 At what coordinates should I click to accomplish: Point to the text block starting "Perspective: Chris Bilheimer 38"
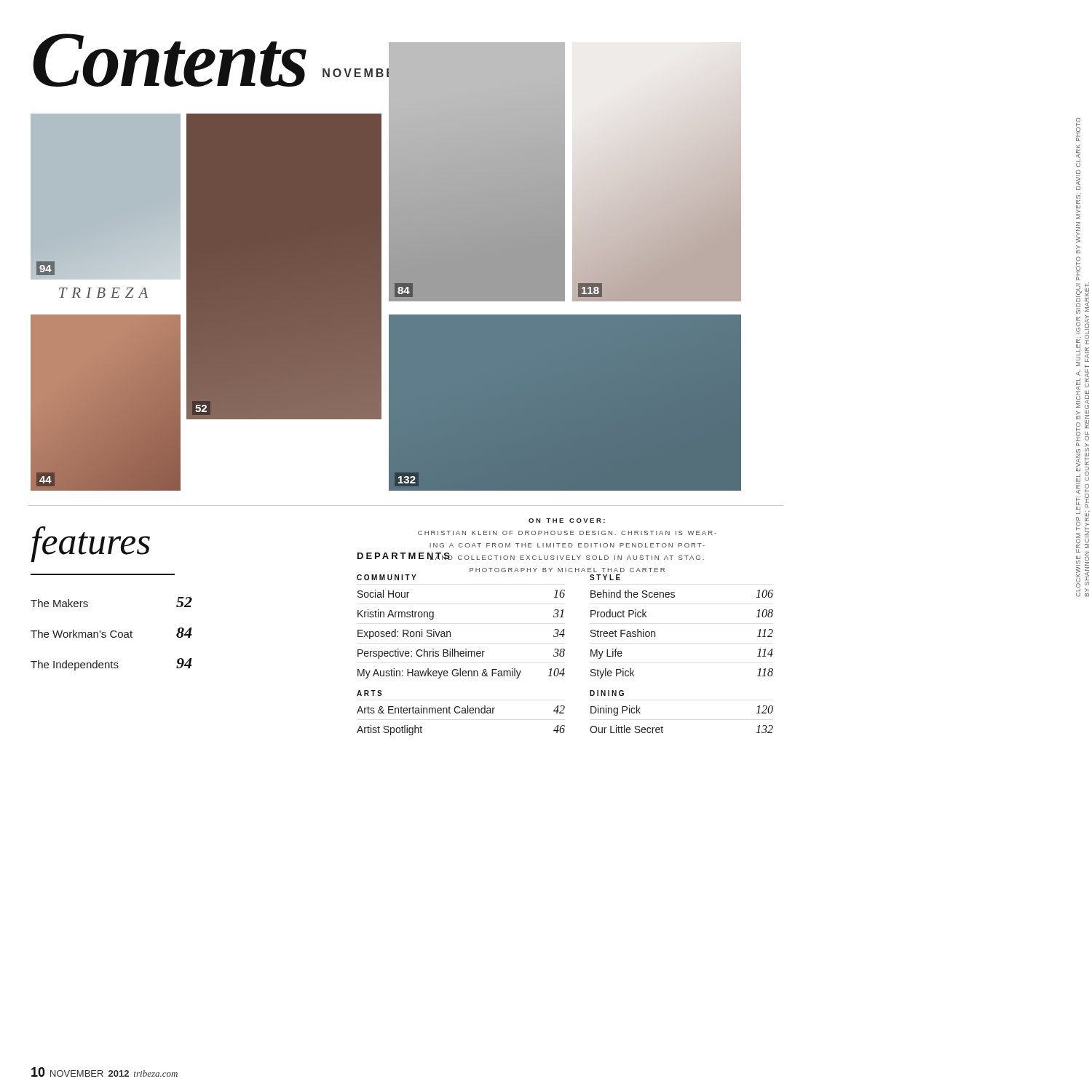coord(461,653)
